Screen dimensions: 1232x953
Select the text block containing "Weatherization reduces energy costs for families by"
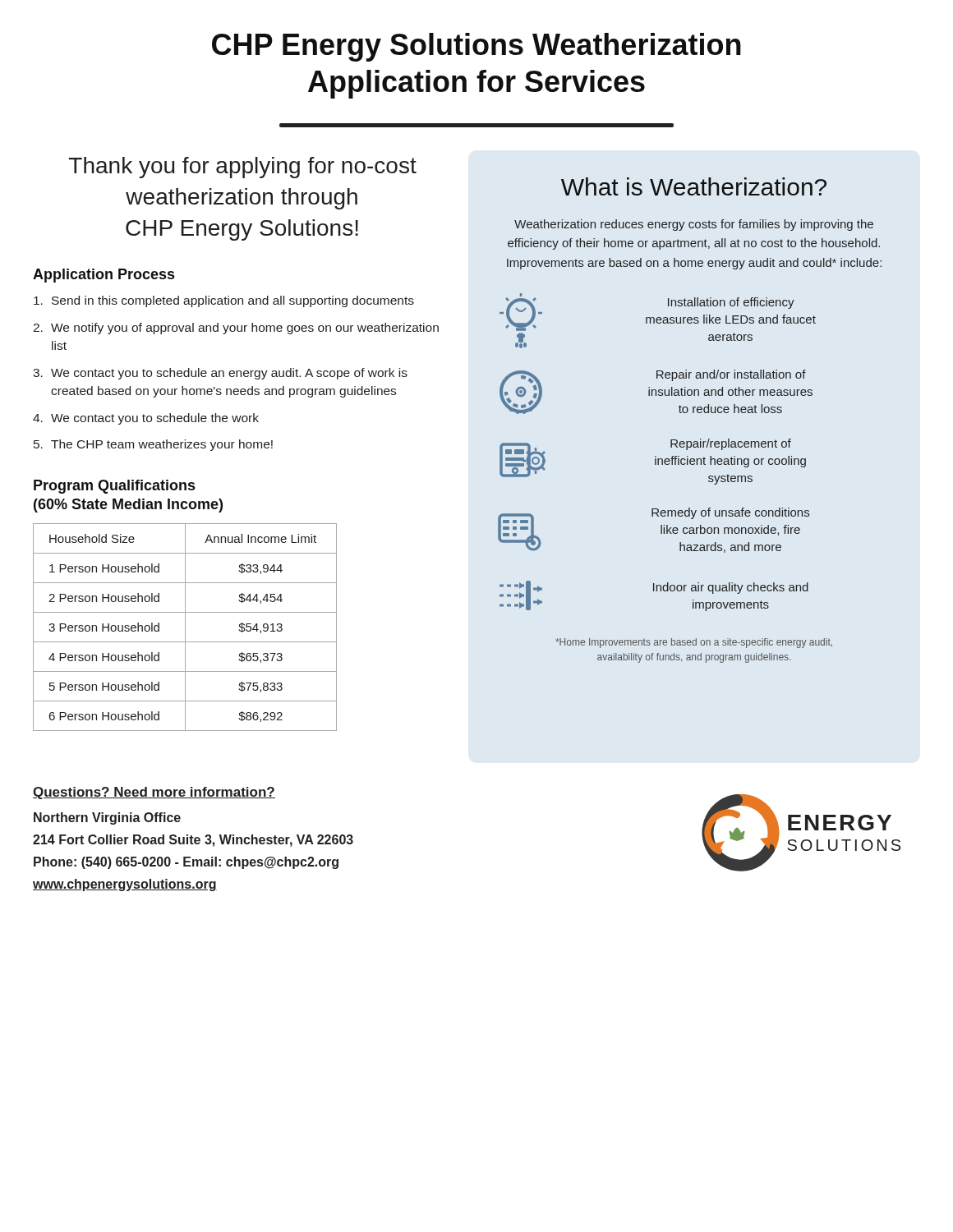694,243
